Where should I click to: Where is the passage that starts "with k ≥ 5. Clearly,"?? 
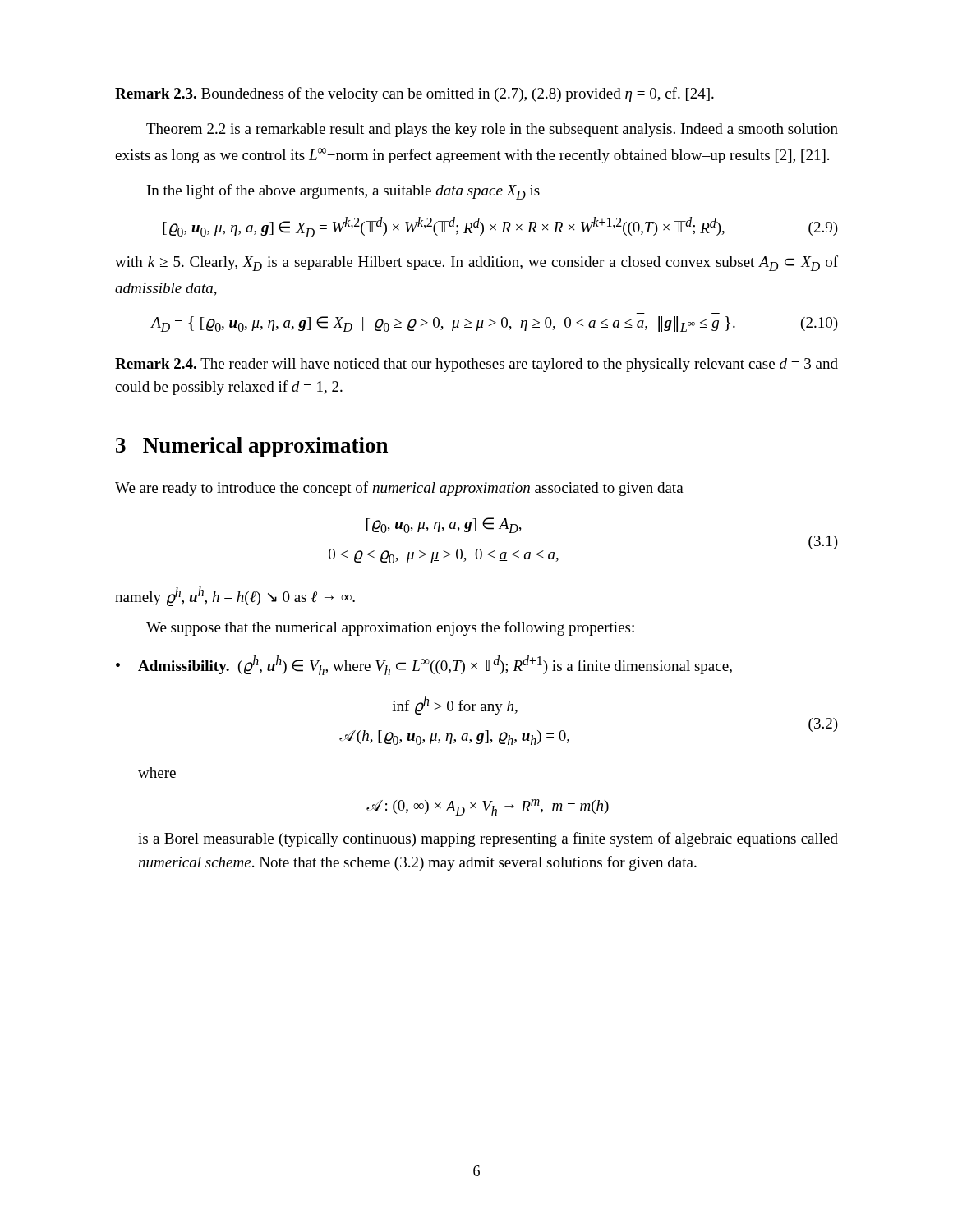(x=476, y=275)
